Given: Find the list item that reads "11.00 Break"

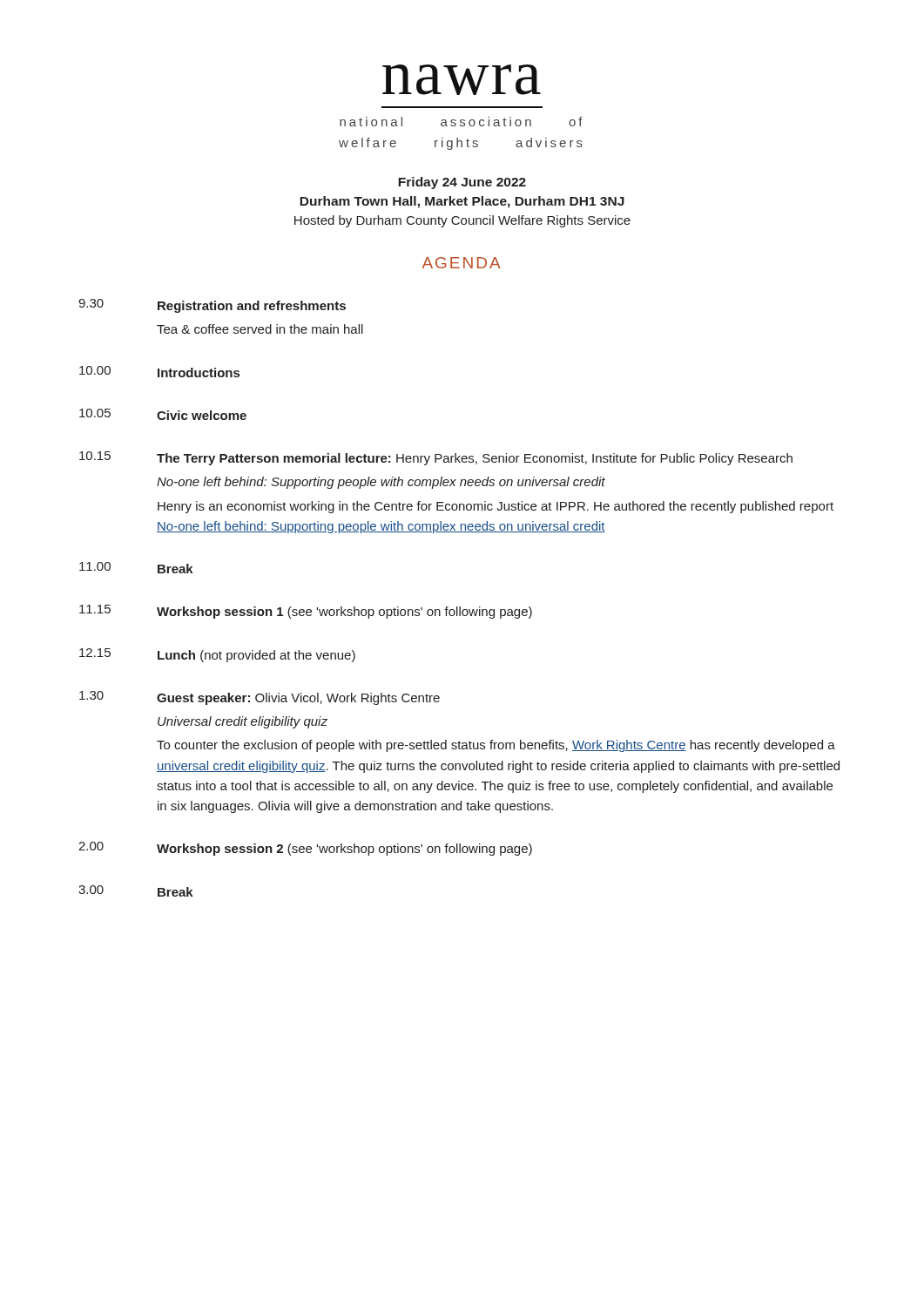Looking at the screenshot, I should [98, 568].
